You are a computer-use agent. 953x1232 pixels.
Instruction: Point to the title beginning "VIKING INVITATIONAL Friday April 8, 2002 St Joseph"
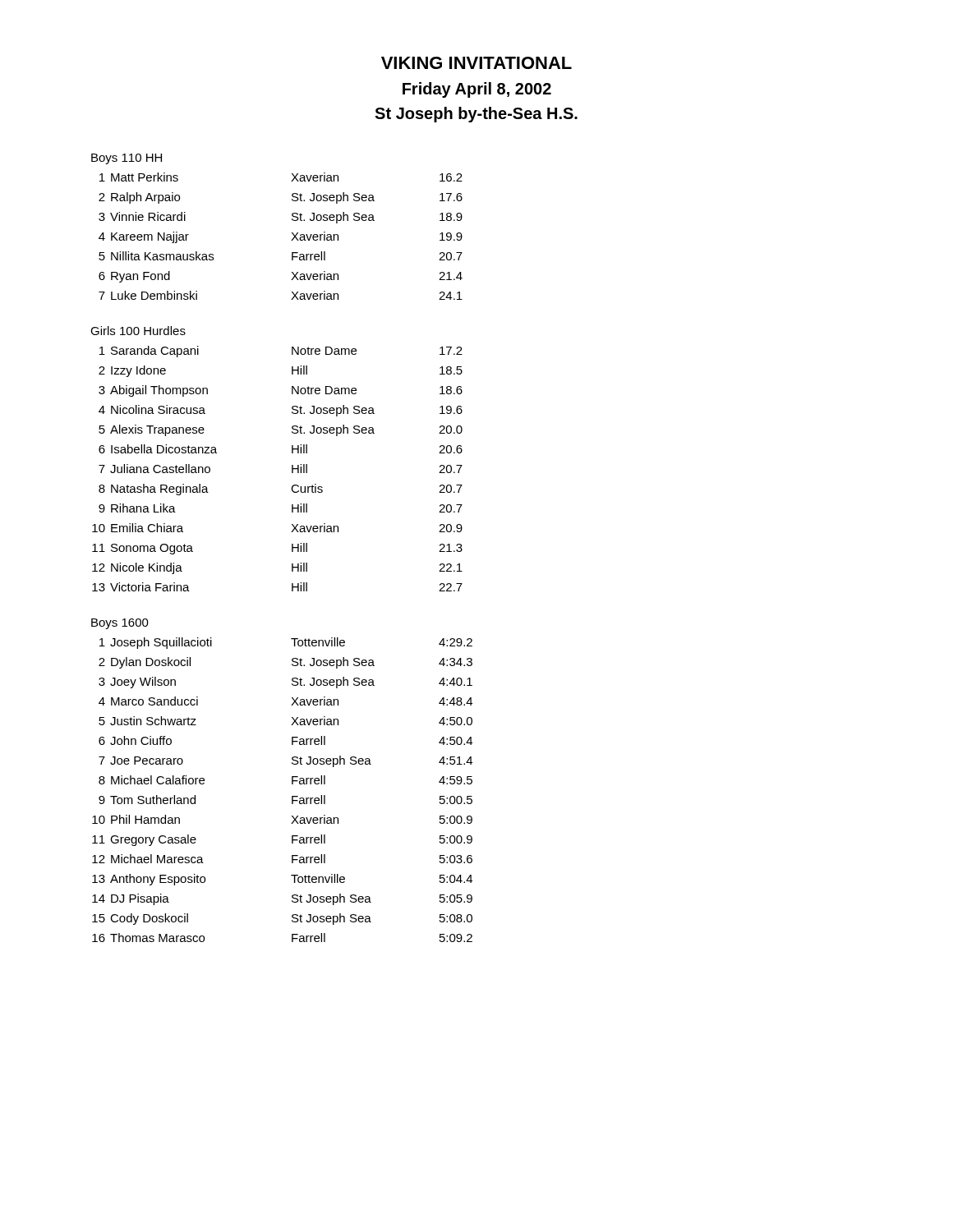click(x=476, y=87)
